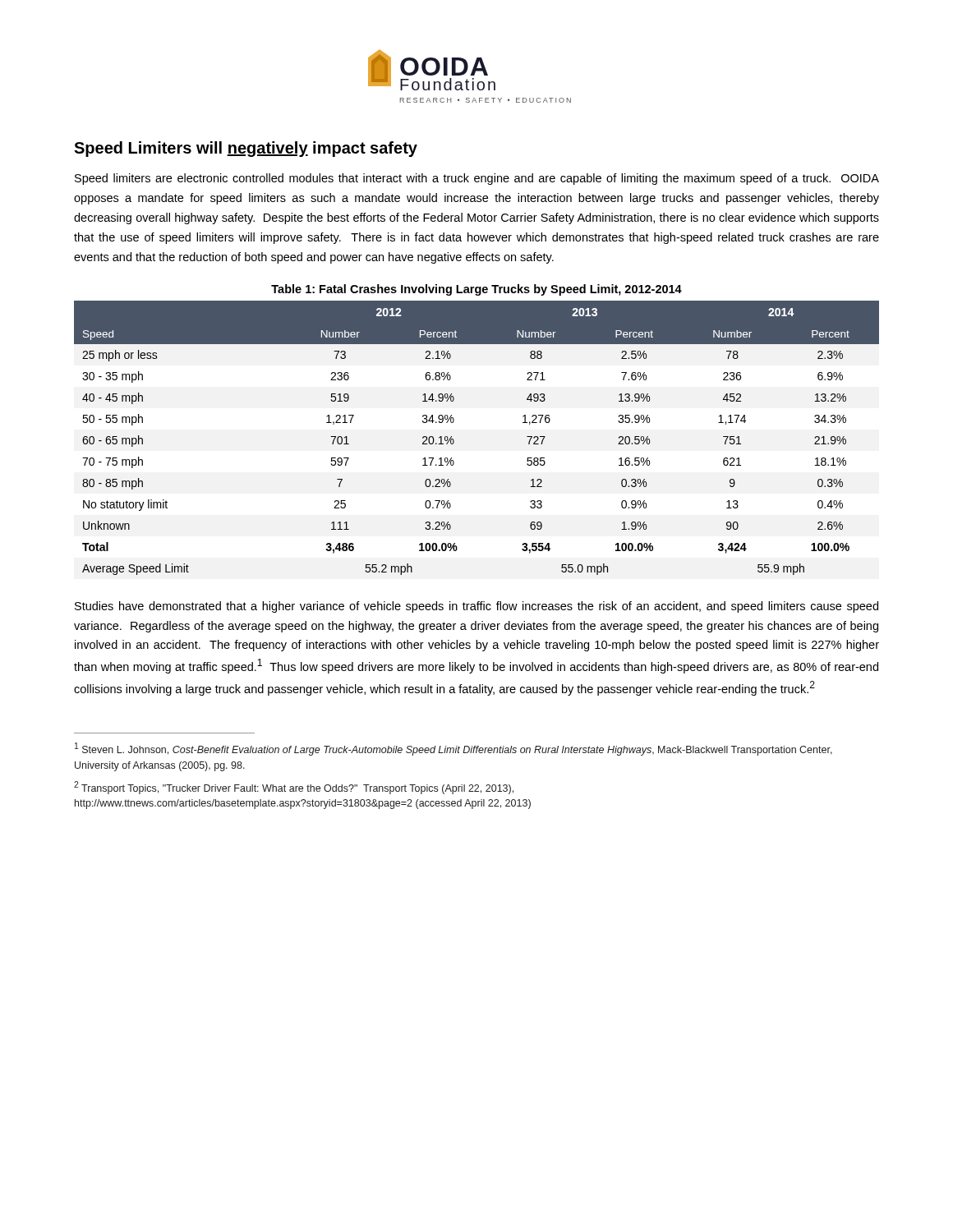Locate the text block starting "Studies have demonstrated that a higher variance of"
953x1232 pixels.
(476, 647)
